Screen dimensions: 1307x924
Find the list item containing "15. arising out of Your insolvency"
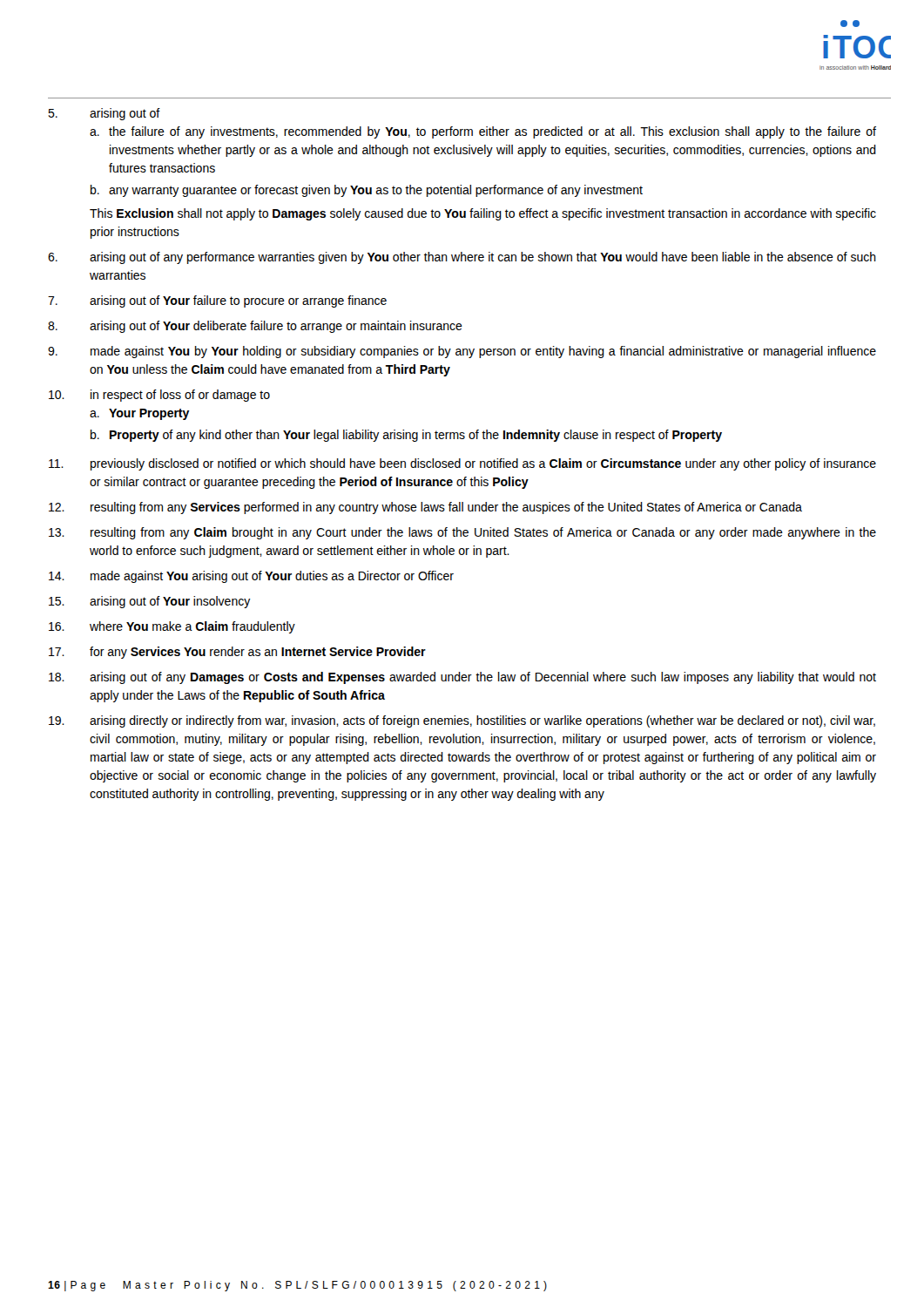click(x=150, y=602)
